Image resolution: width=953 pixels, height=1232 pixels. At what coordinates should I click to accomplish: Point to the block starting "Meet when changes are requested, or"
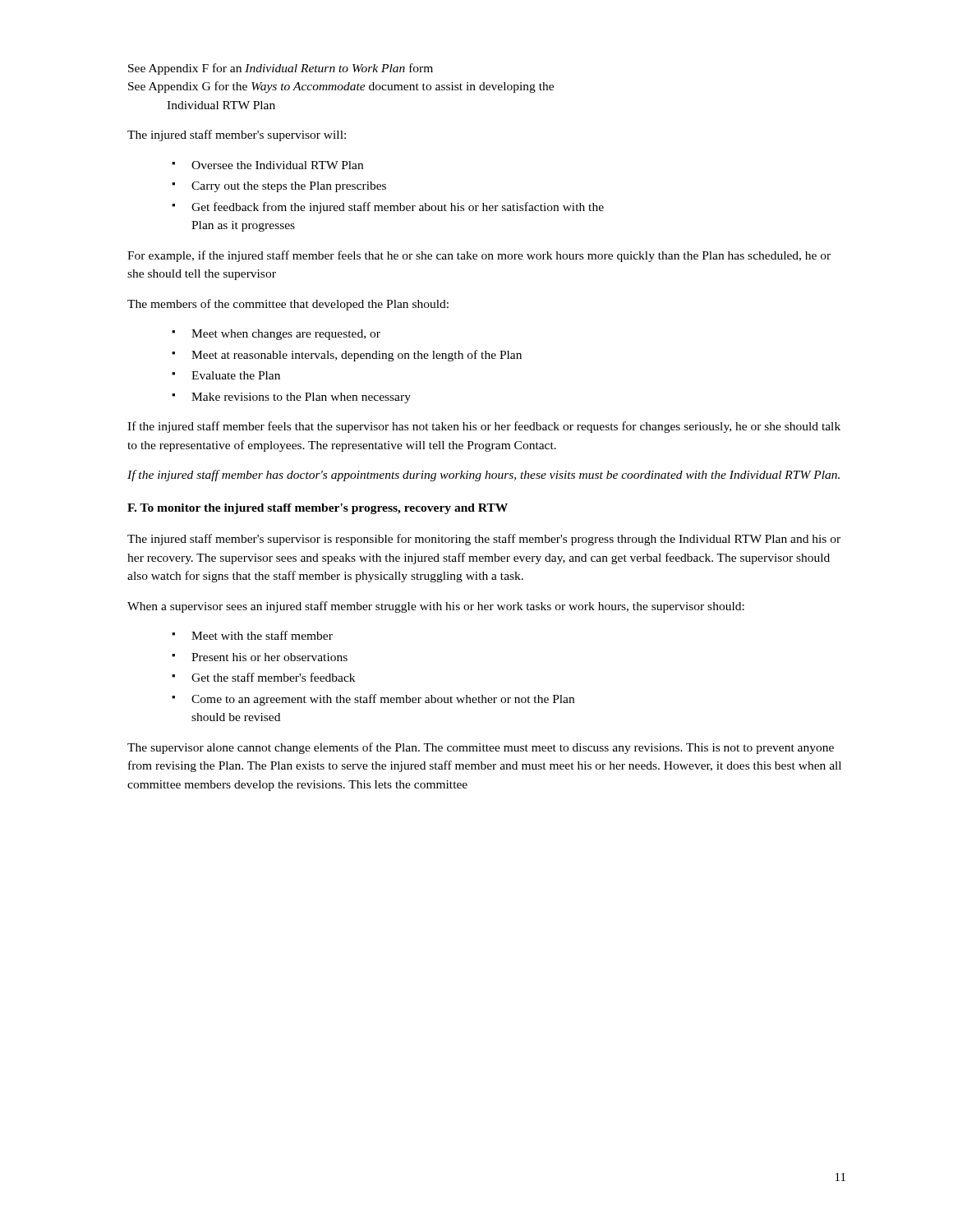coord(286,333)
